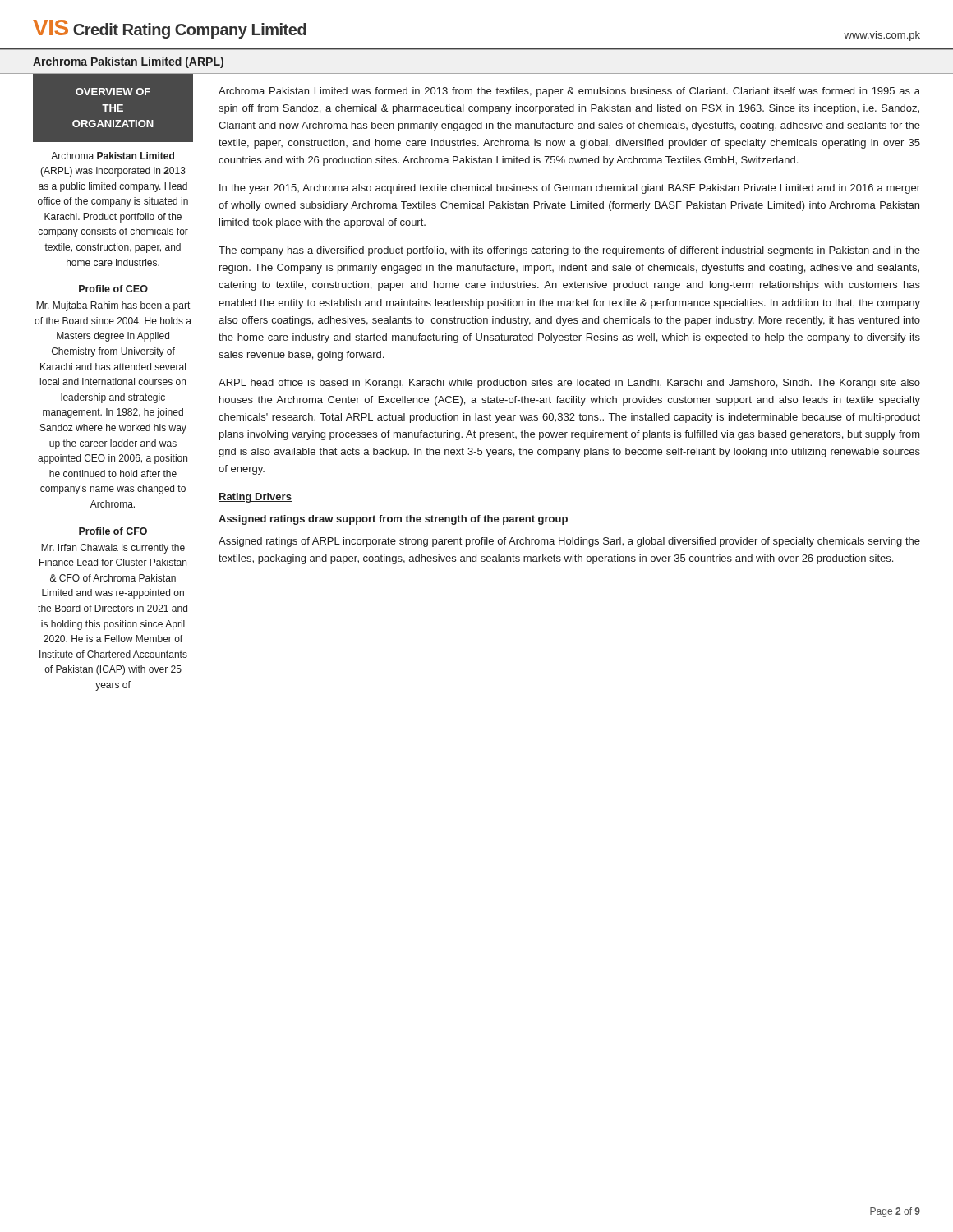Click on the text block starting "OVERVIEW OF THE"
953x1232 pixels.
point(113,108)
